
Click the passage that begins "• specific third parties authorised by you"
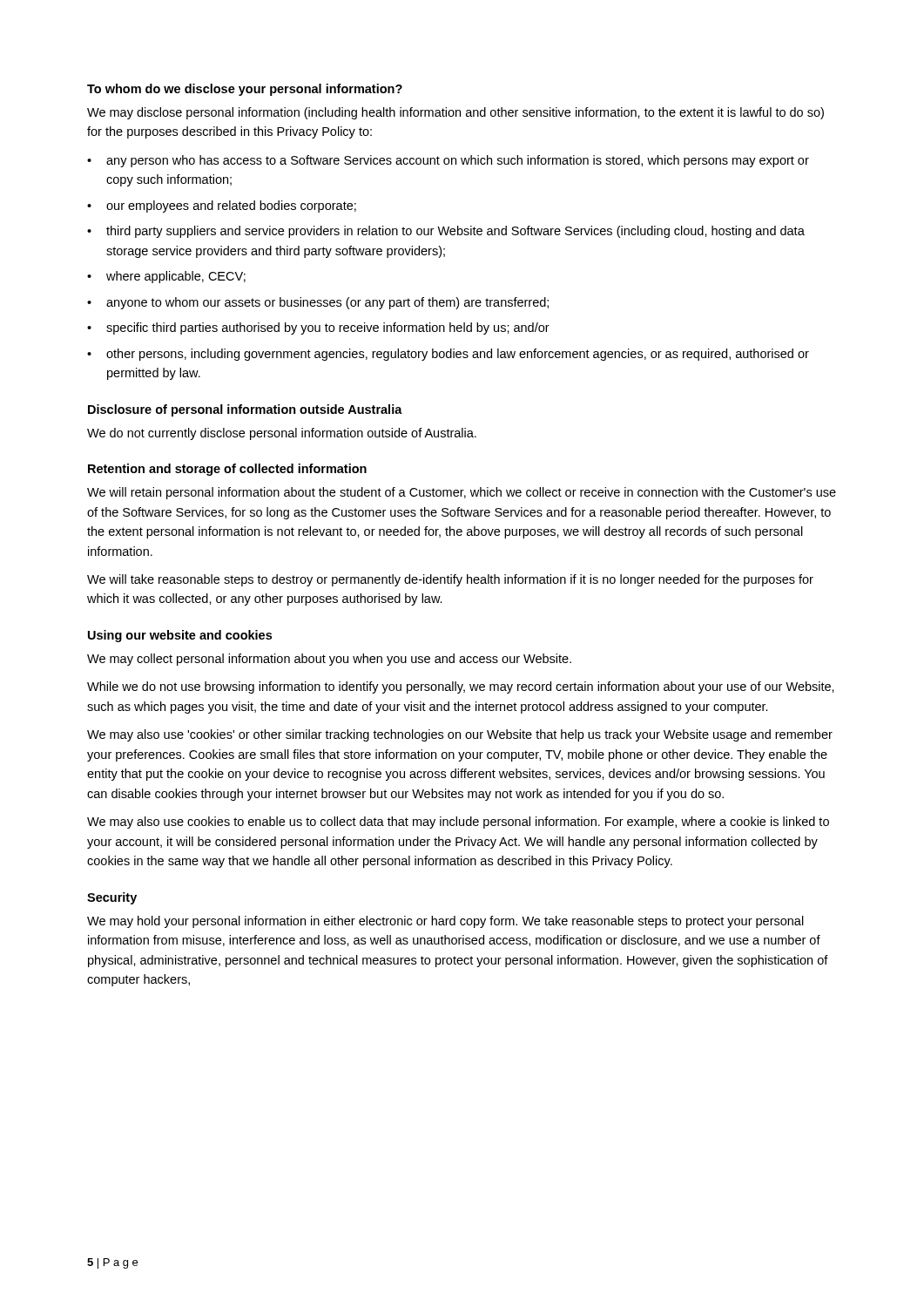coord(462,328)
